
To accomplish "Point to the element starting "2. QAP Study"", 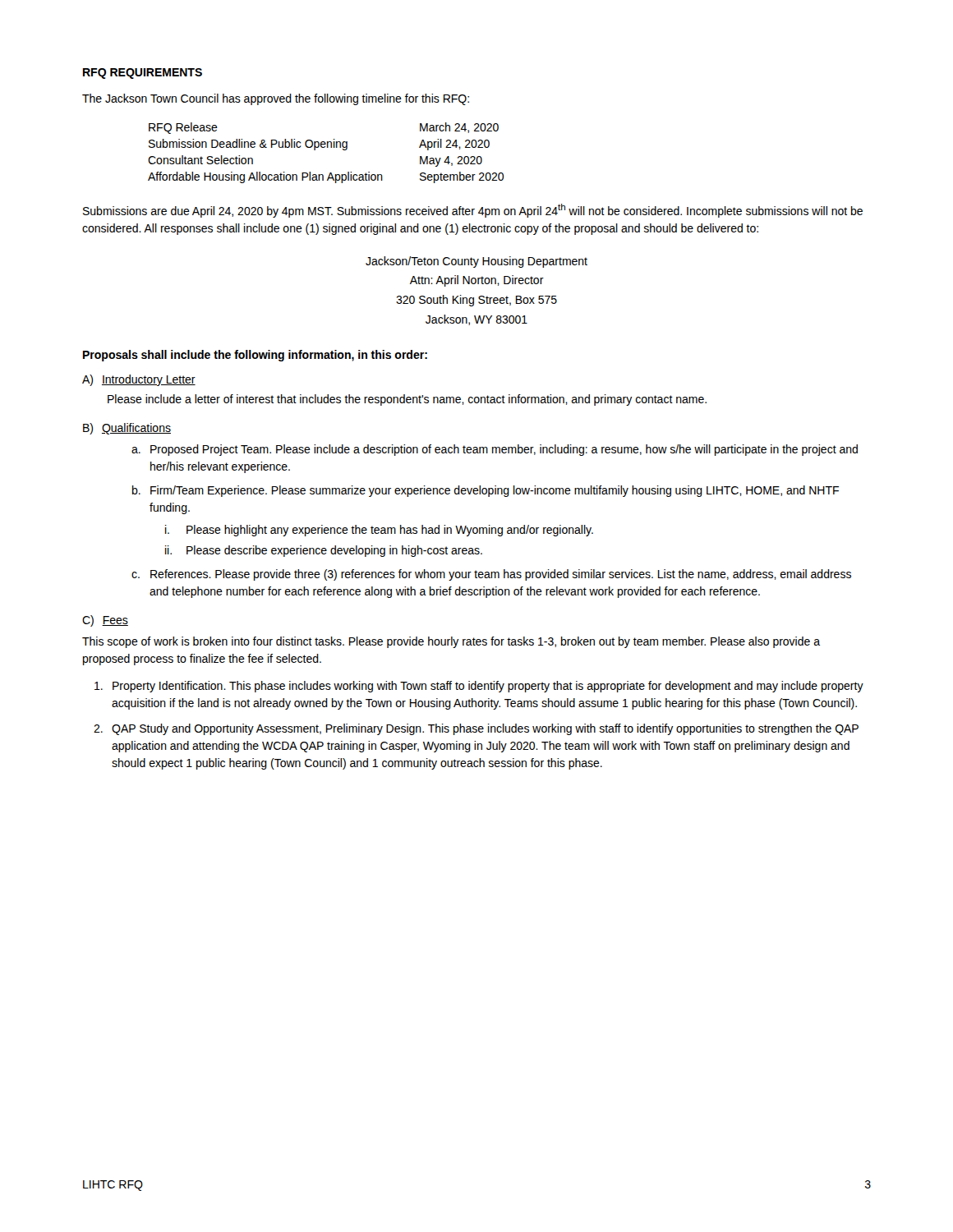I will pyautogui.click(x=482, y=746).
